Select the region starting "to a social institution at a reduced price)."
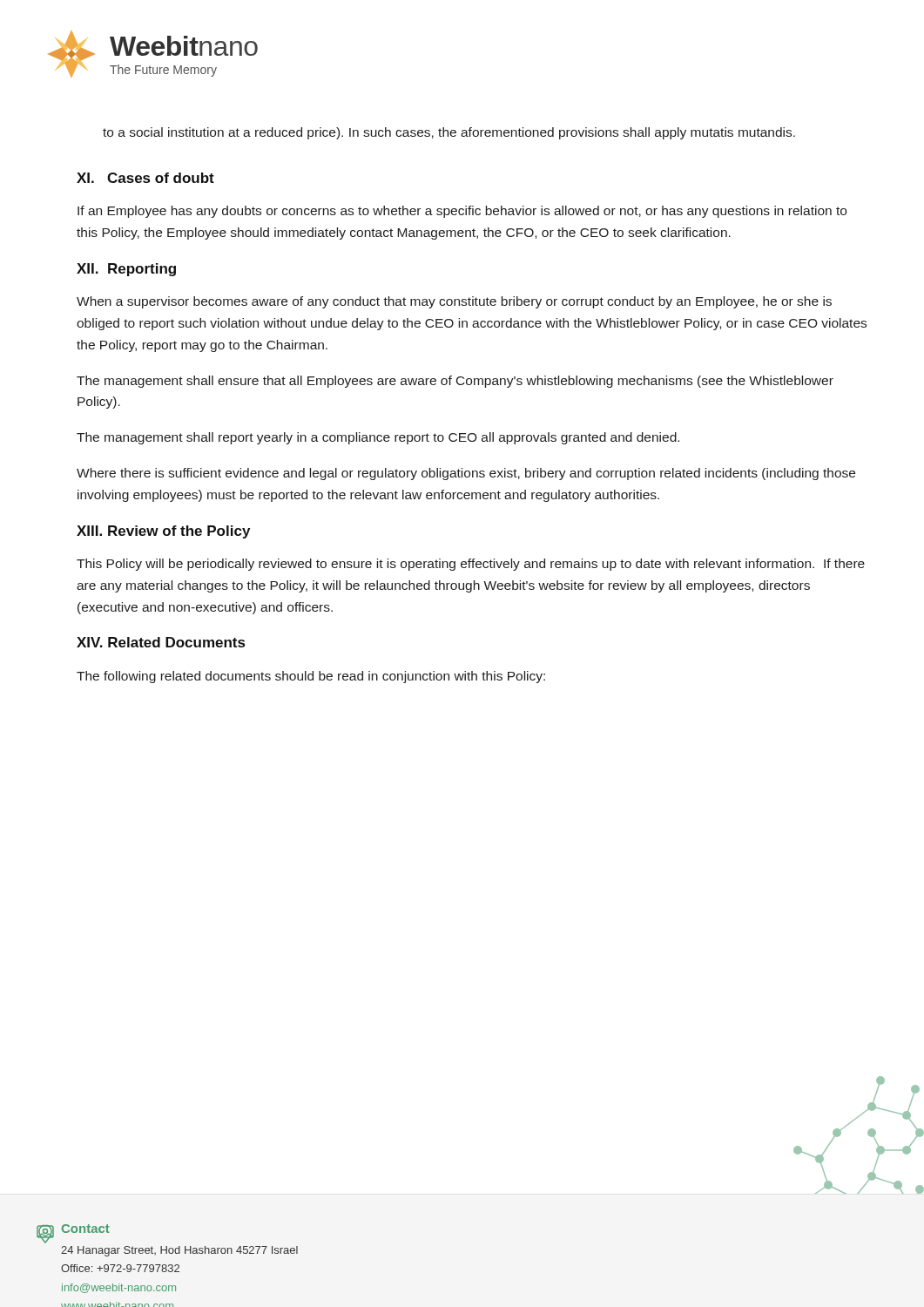The height and width of the screenshot is (1307, 924). pos(449,132)
